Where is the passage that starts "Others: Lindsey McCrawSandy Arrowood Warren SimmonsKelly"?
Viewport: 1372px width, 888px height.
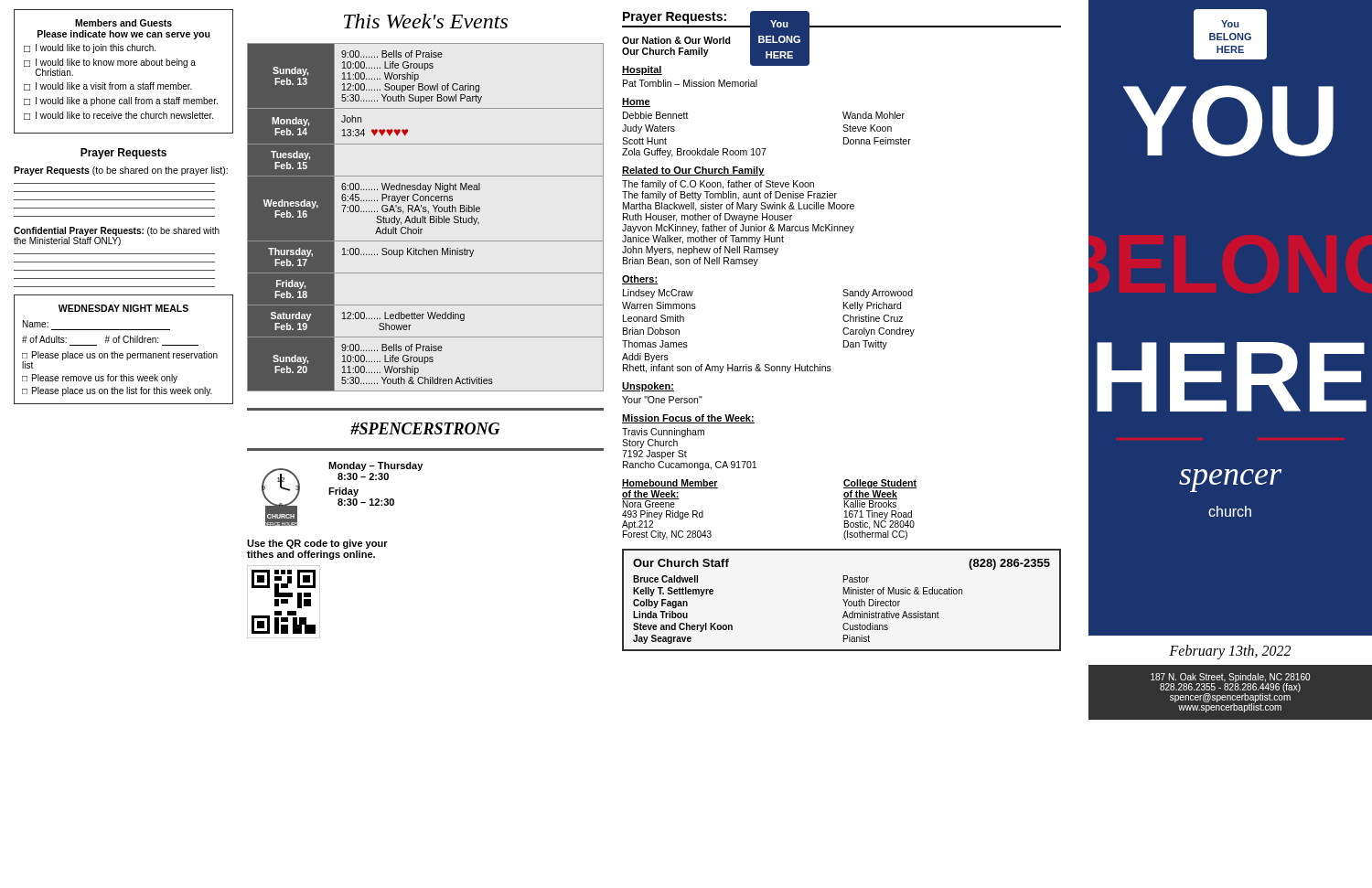(x=841, y=323)
